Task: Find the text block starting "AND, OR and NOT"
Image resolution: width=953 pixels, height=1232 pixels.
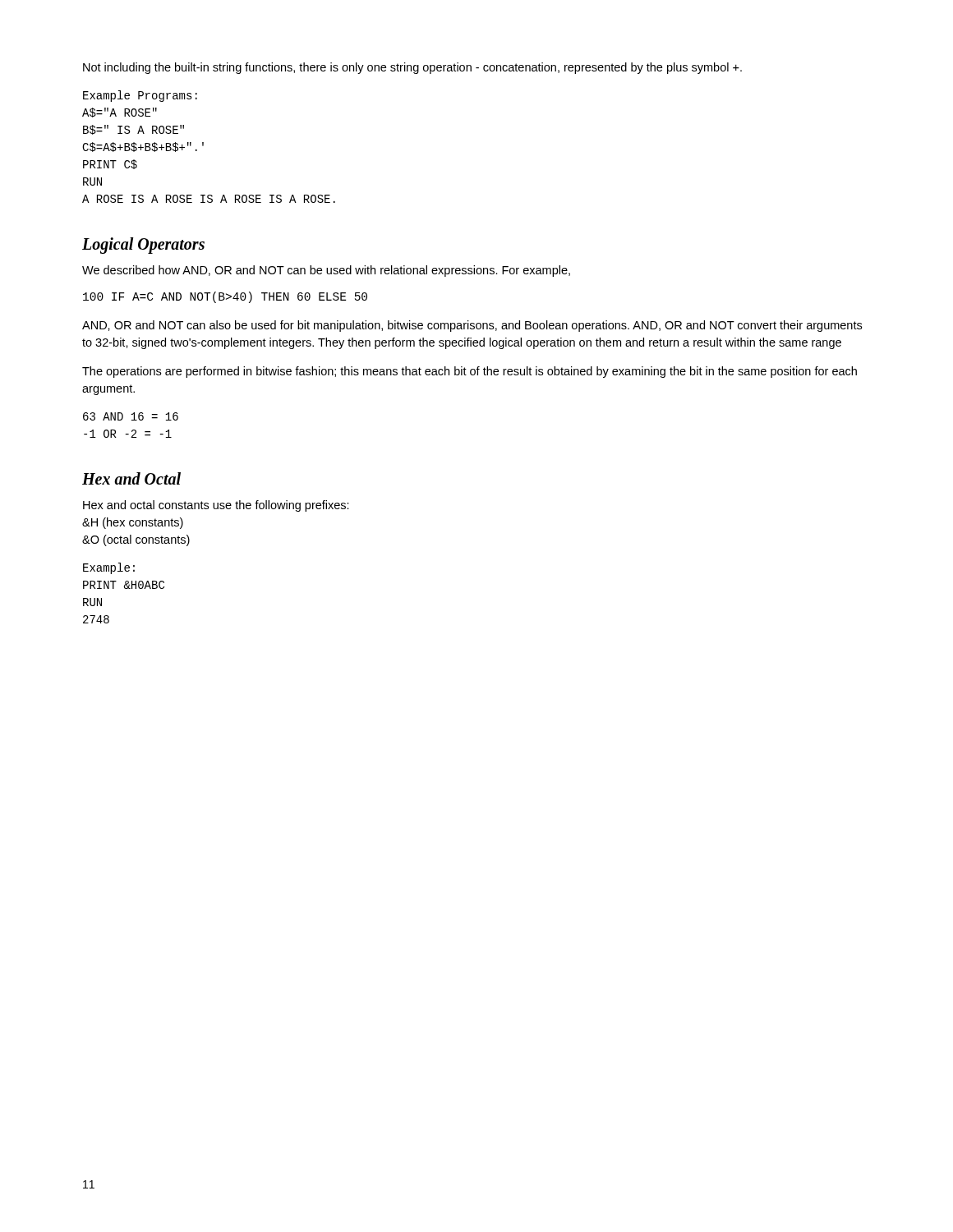Action: [x=472, y=334]
